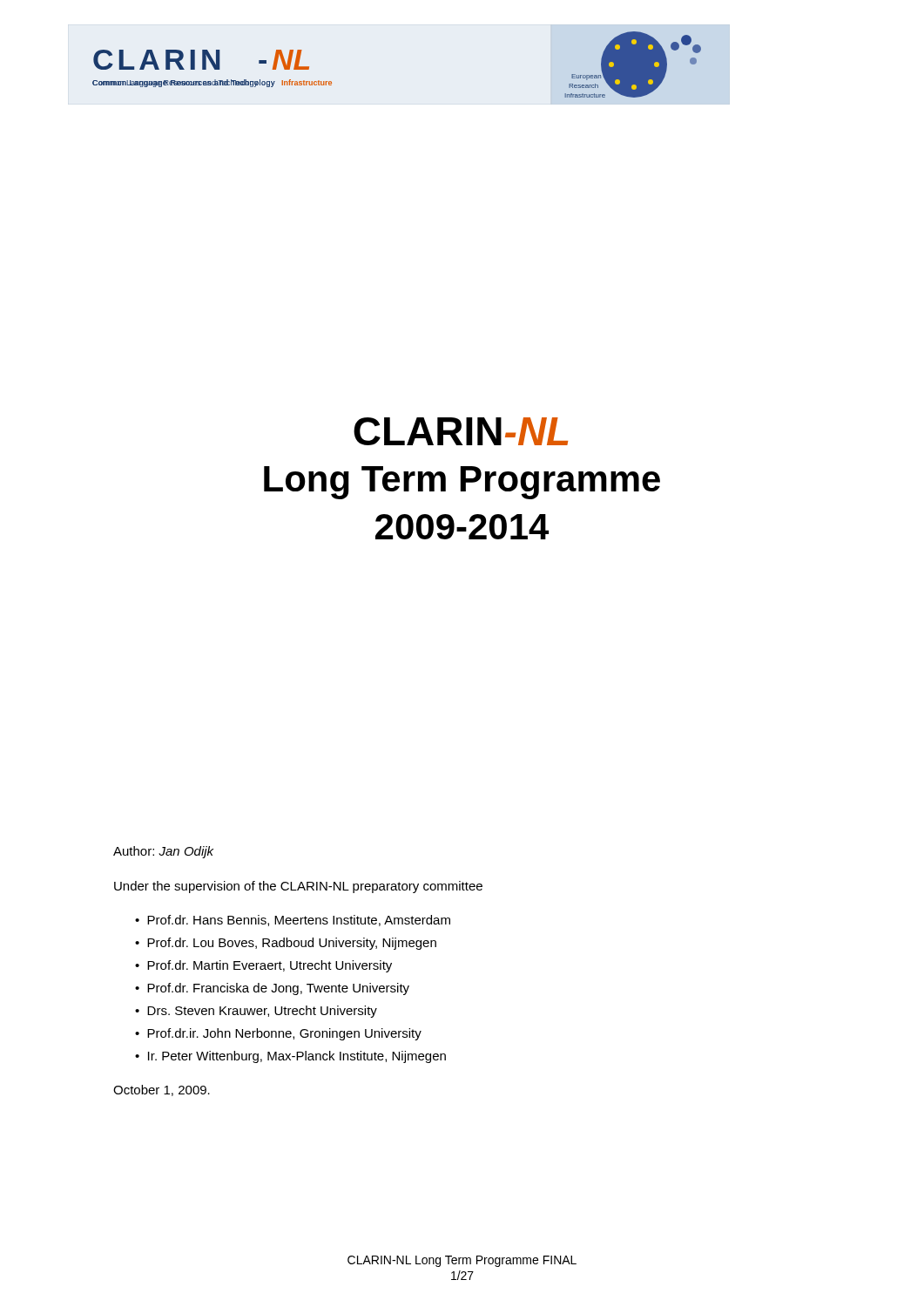Viewport: 924px width, 1307px height.
Task: Click on the logo
Action: point(399,65)
